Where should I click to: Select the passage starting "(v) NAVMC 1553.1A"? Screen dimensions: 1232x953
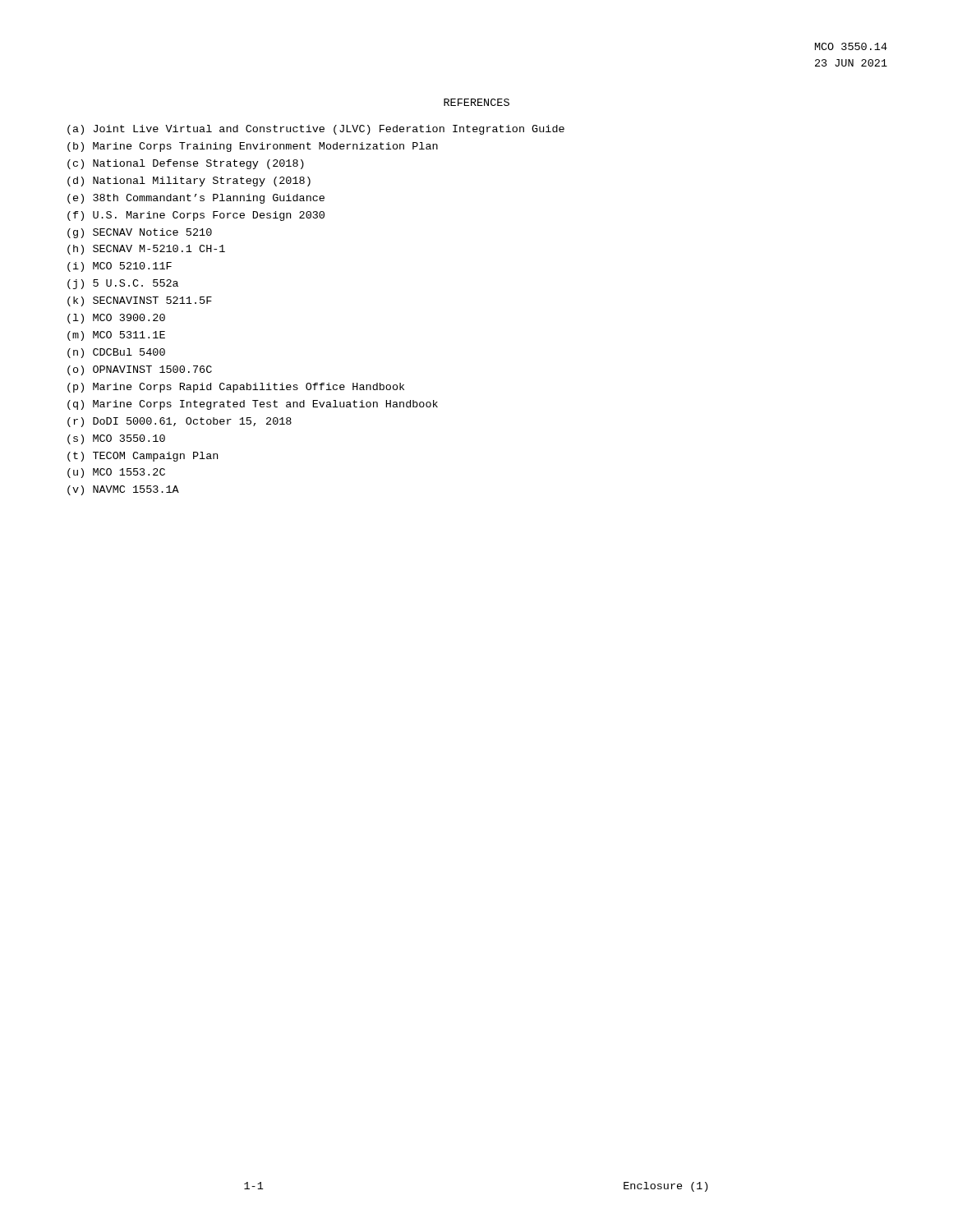[x=122, y=490]
